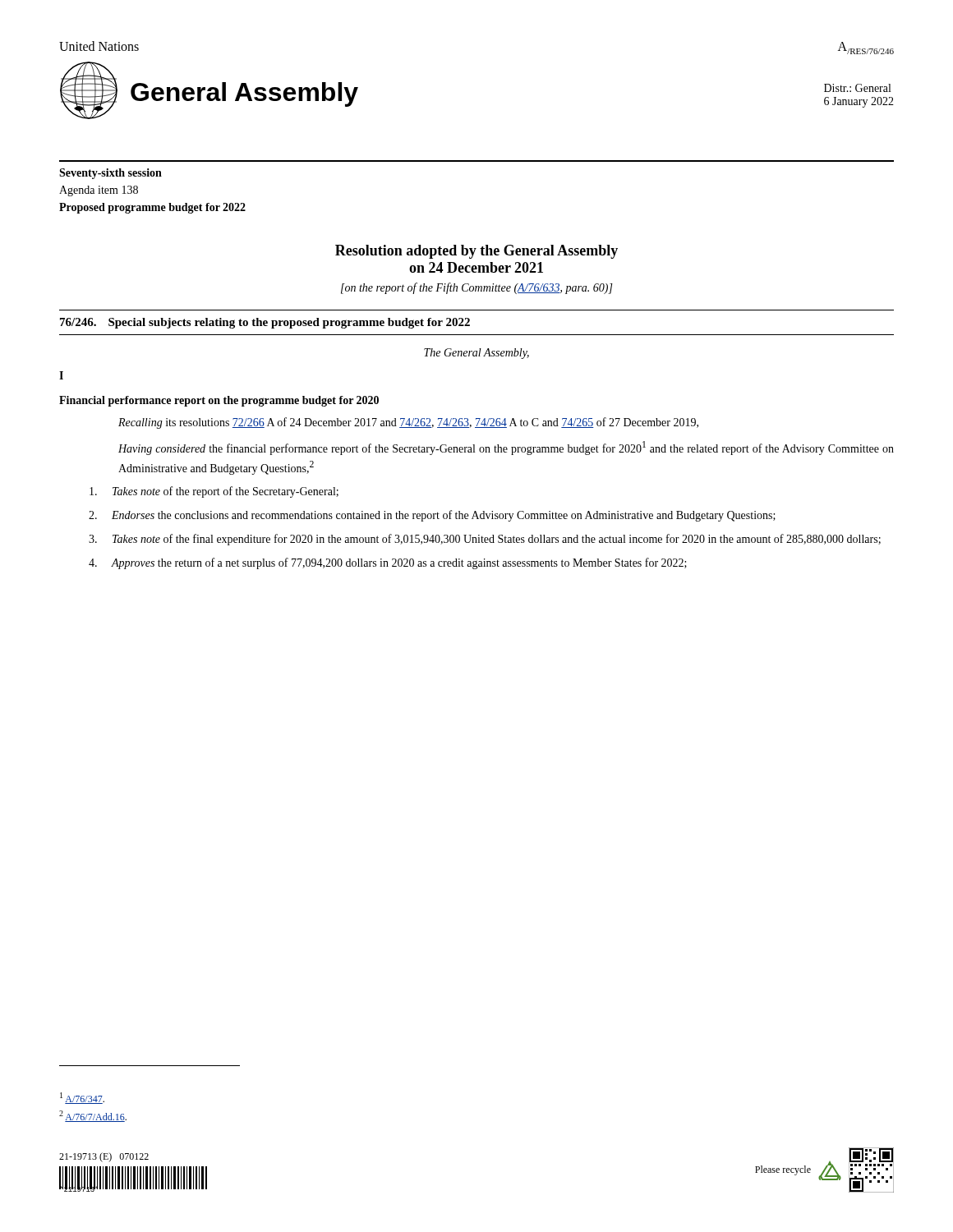This screenshot has height=1232, width=953.
Task: Click on the text containing "Distr.: General 6 January 2022"
Action: [859, 95]
